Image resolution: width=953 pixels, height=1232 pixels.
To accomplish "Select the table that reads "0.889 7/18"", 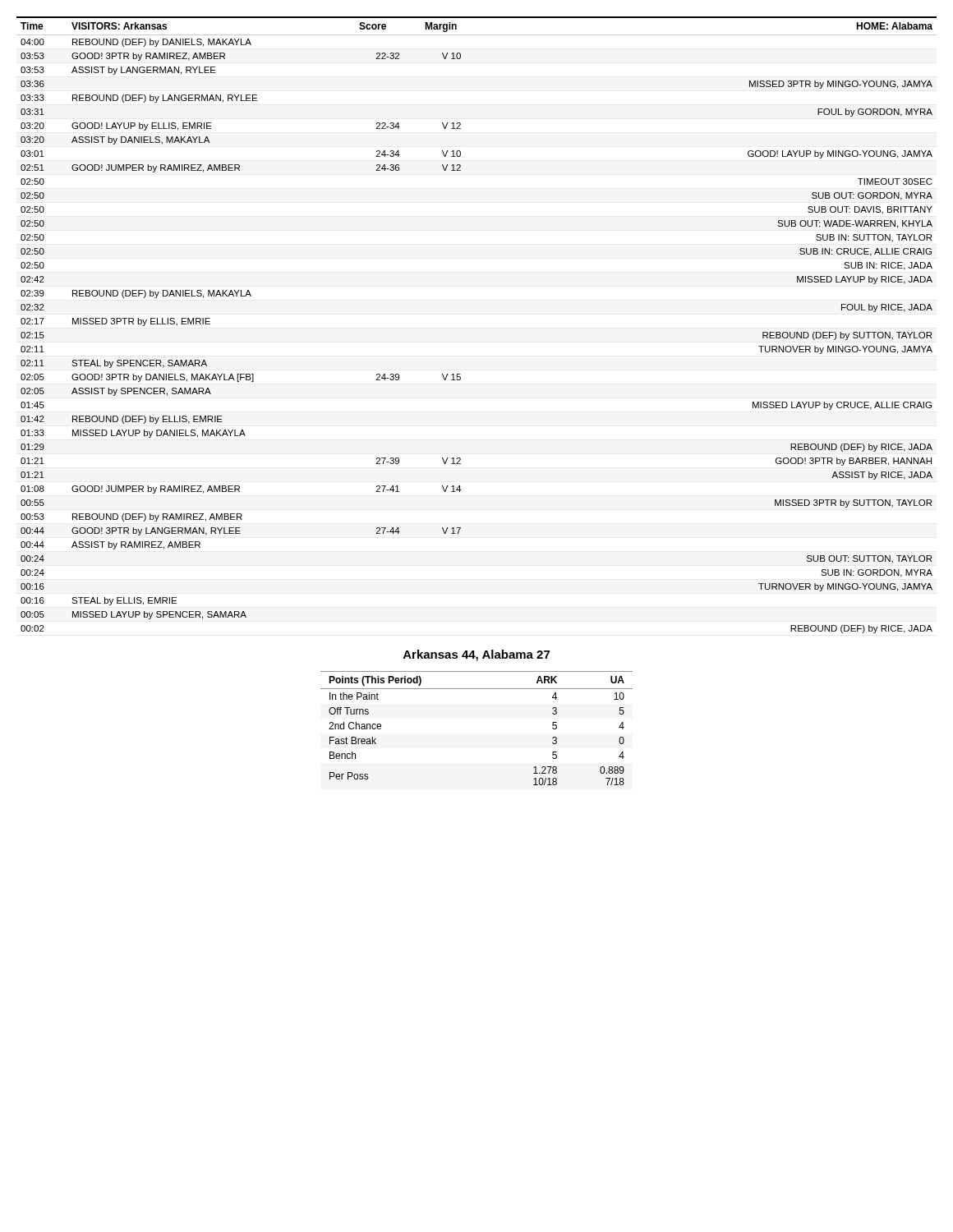I will pyautogui.click(x=476, y=730).
